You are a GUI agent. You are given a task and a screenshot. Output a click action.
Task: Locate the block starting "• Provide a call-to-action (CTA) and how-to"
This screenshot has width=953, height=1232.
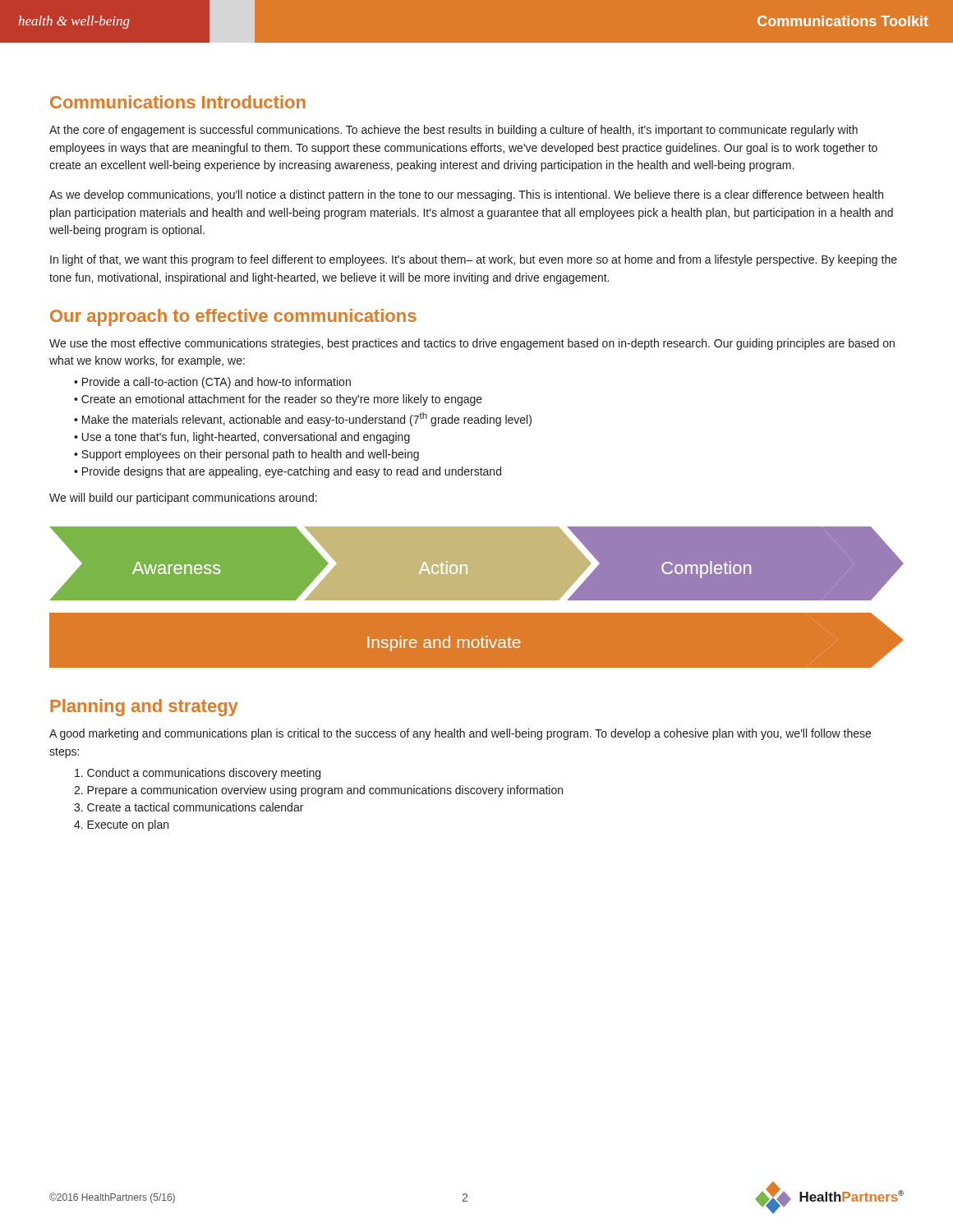213,382
